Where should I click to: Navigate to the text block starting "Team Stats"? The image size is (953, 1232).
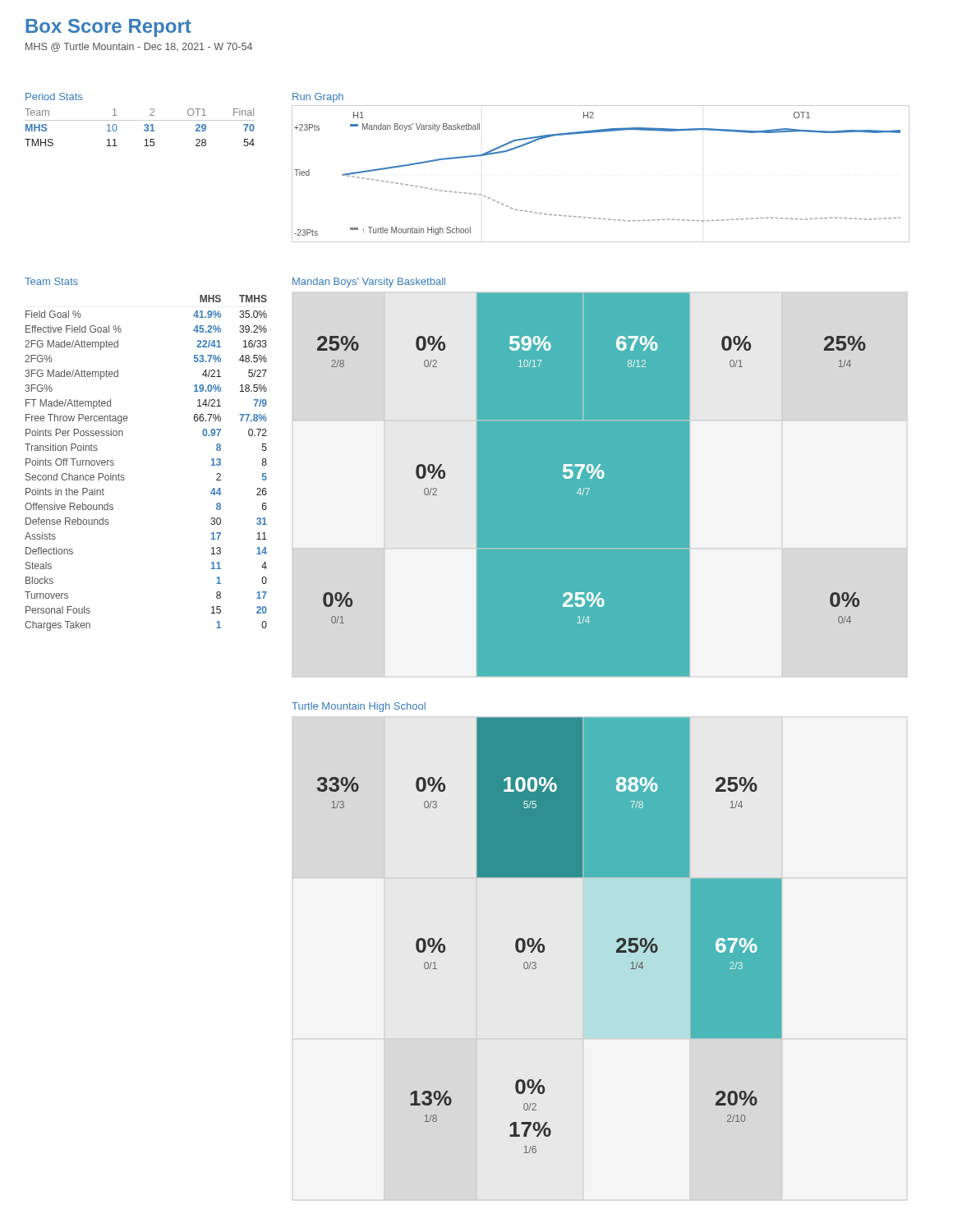pos(51,281)
